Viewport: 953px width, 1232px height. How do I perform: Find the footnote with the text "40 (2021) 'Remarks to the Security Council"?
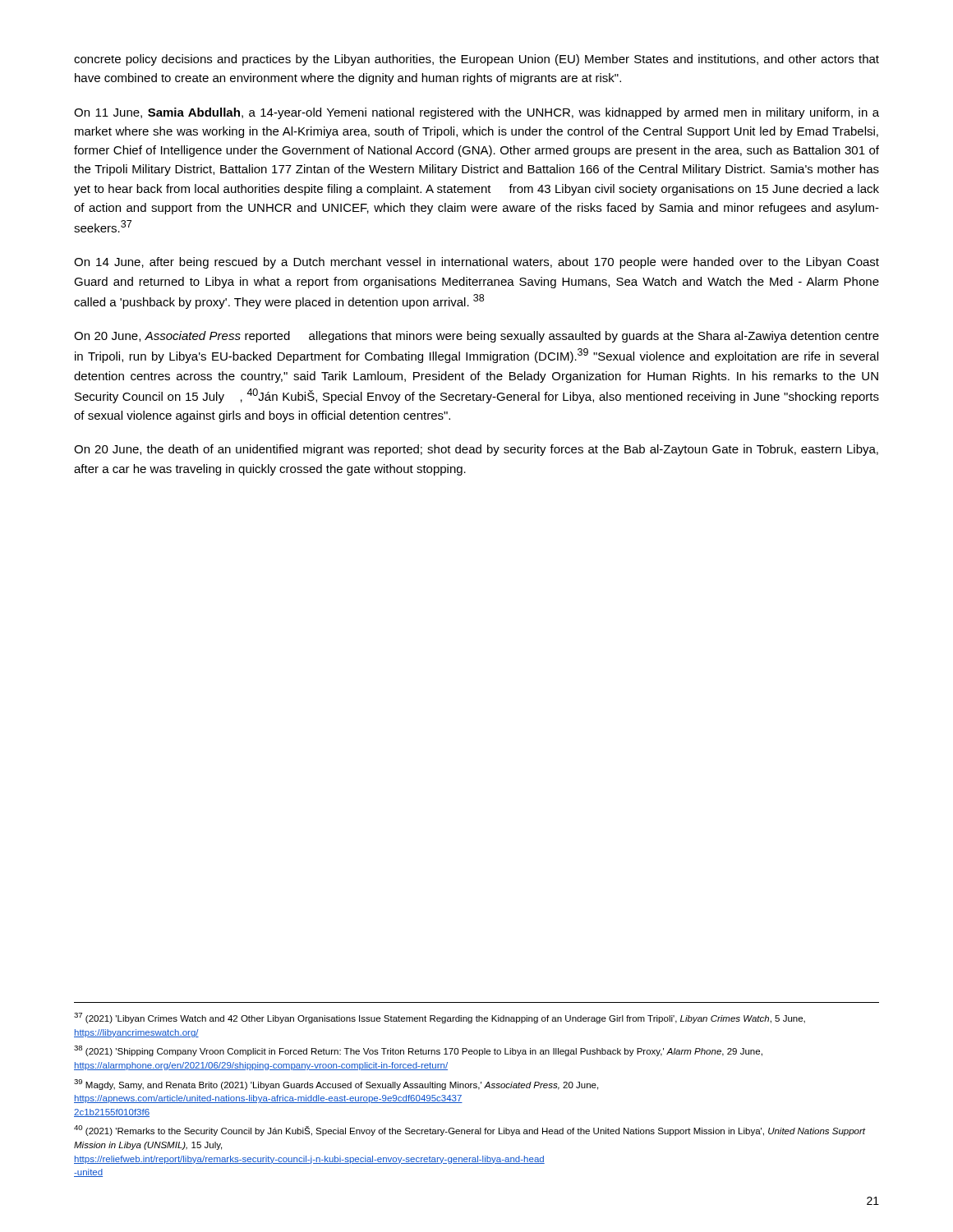point(470,1150)
